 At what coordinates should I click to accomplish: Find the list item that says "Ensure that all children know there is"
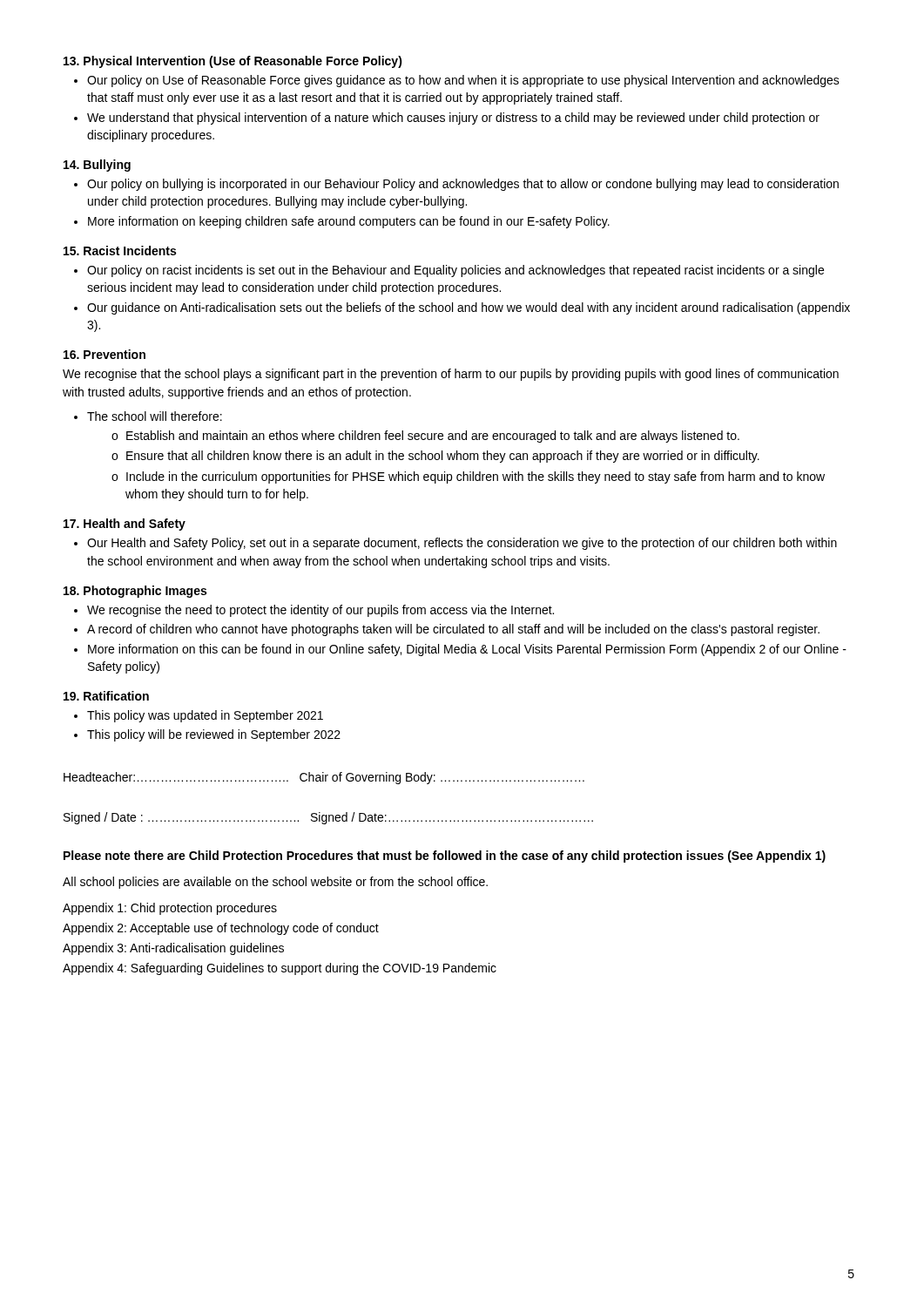tap(443, 456)
